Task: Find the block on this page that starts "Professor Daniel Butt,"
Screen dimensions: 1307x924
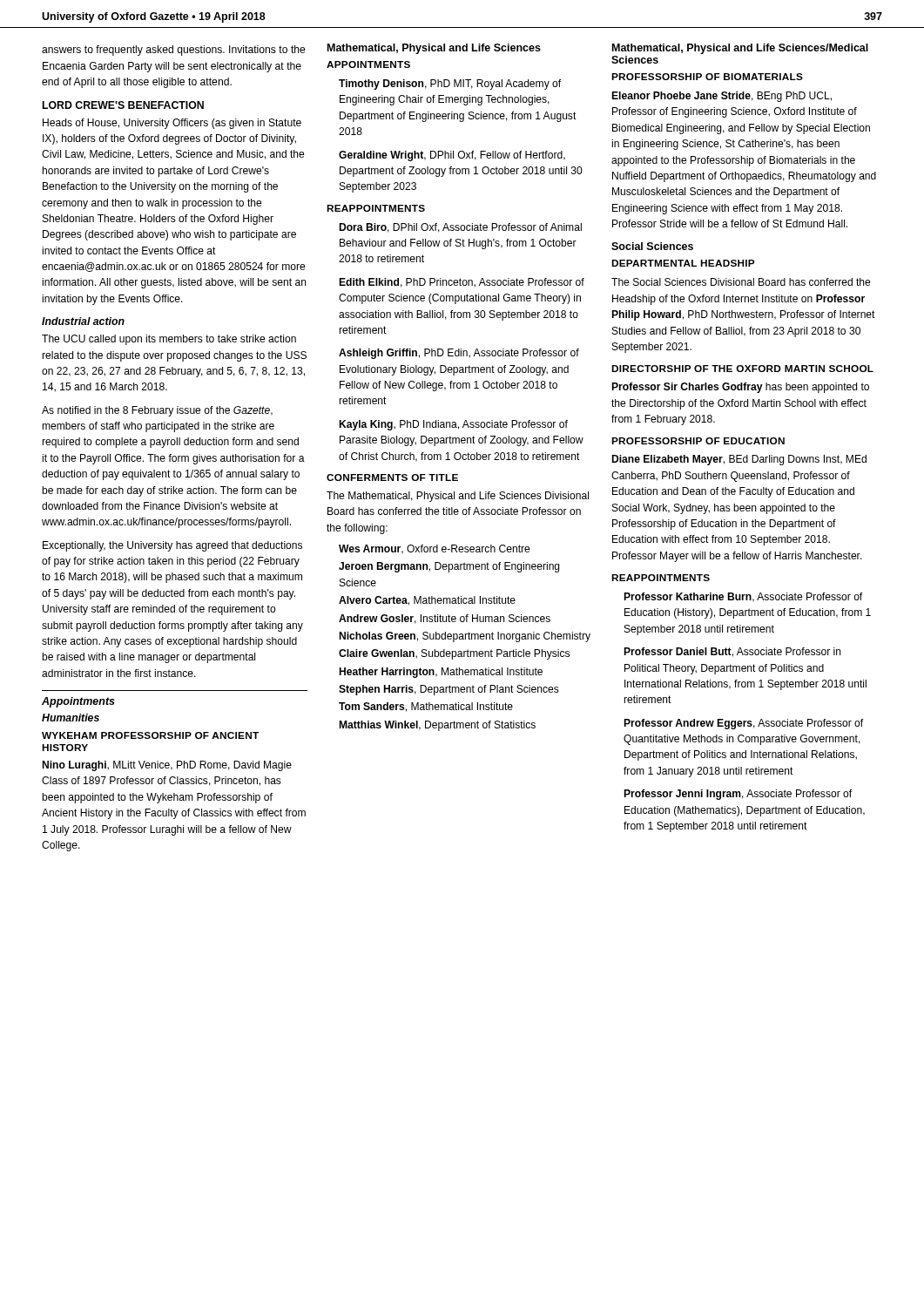Action: tap(745, 676)
